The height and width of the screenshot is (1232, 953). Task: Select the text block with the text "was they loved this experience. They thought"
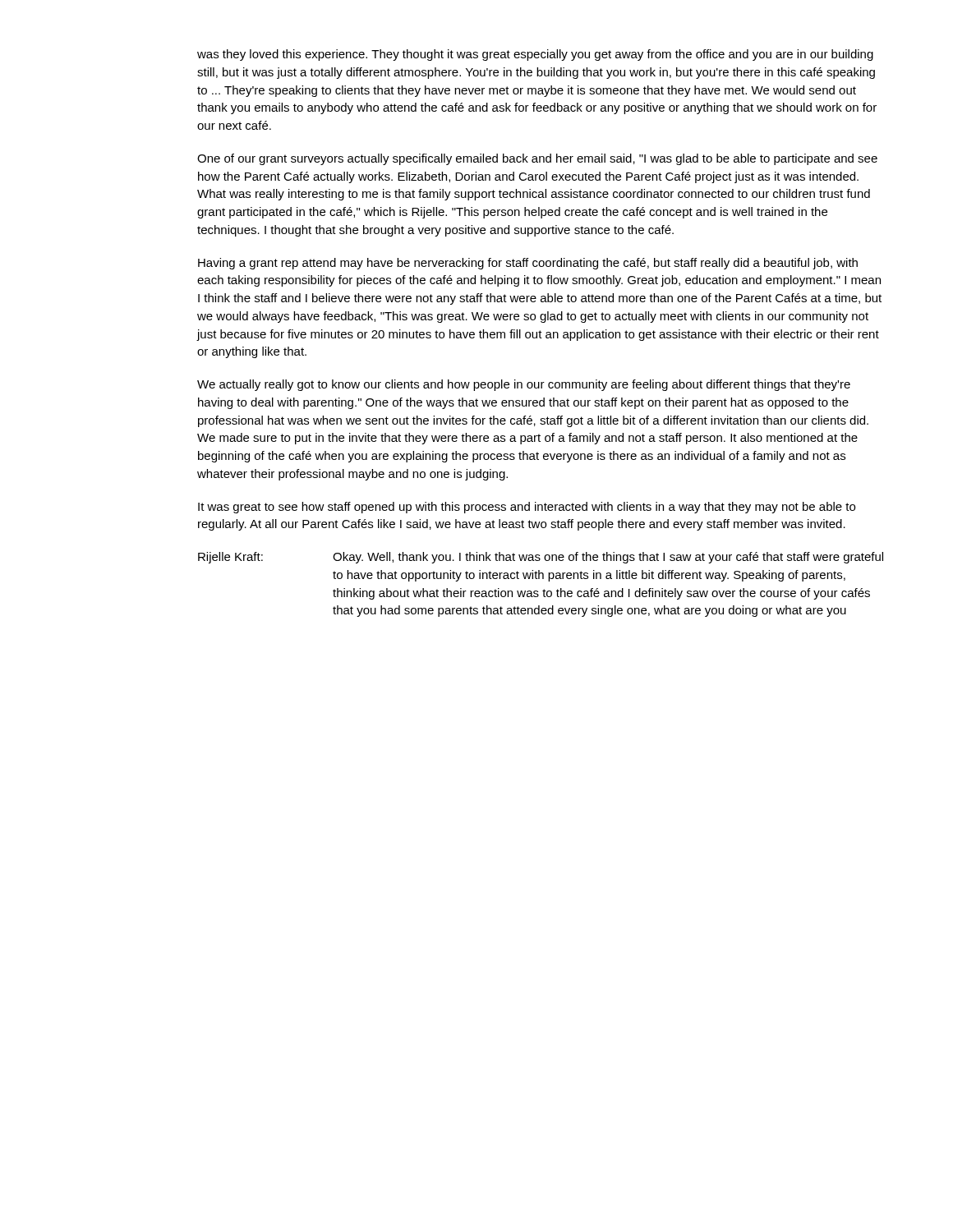tap(537, 90)
